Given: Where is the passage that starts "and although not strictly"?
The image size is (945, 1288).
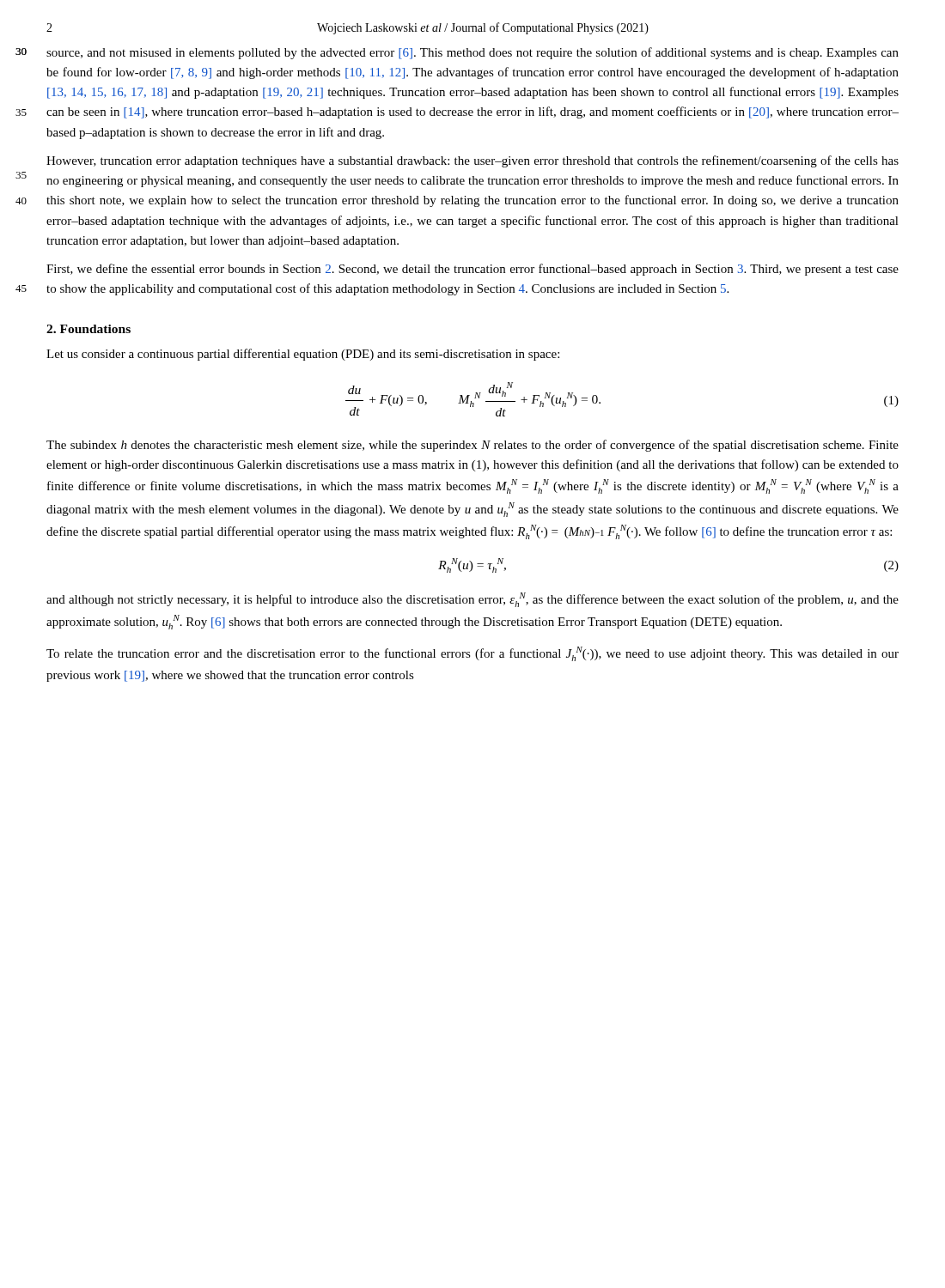Looking at the screenshot, I should [472, 611].
